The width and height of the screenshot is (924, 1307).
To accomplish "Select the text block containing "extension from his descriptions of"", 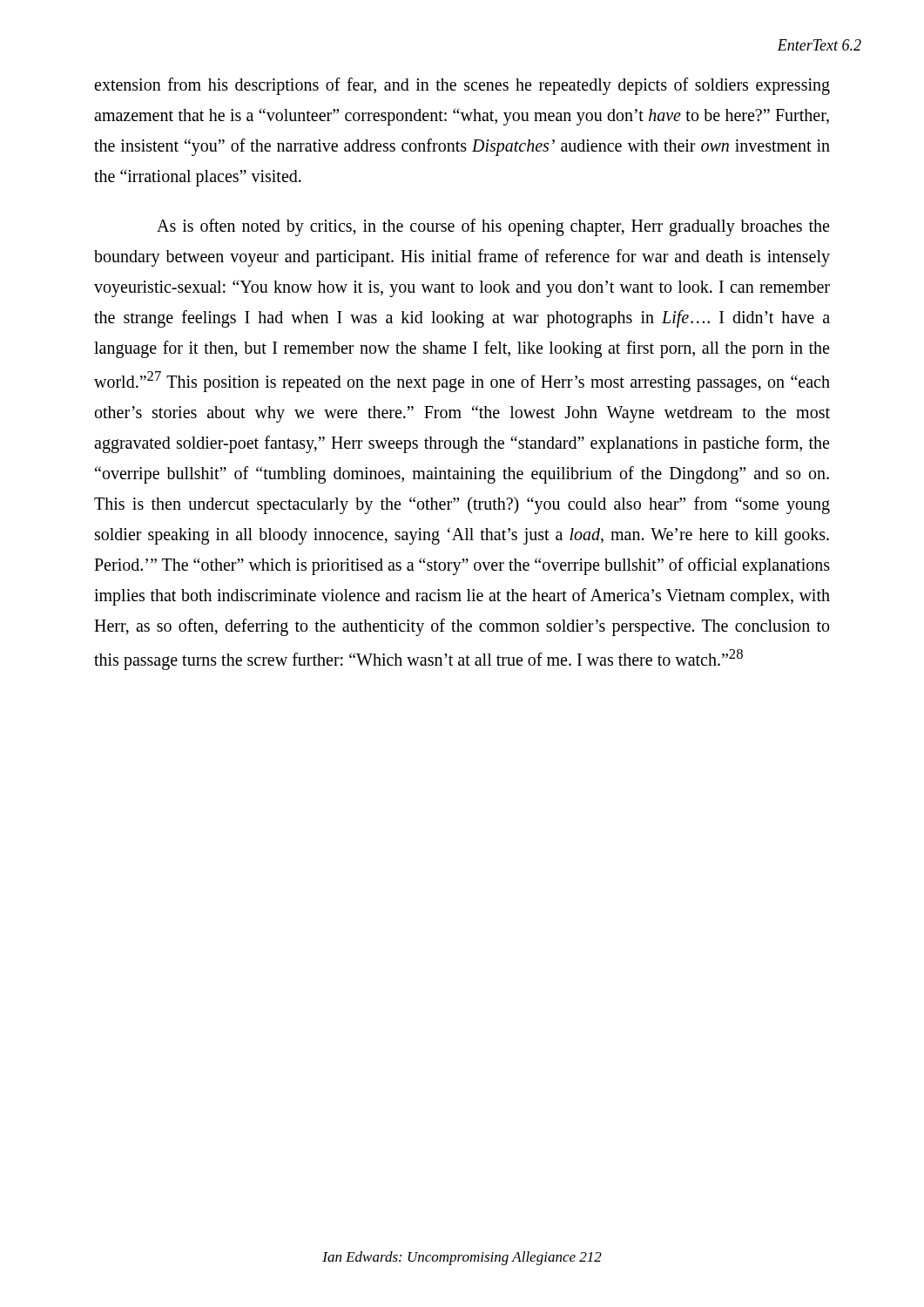I will pyautogui.click(x=462, y=130).
